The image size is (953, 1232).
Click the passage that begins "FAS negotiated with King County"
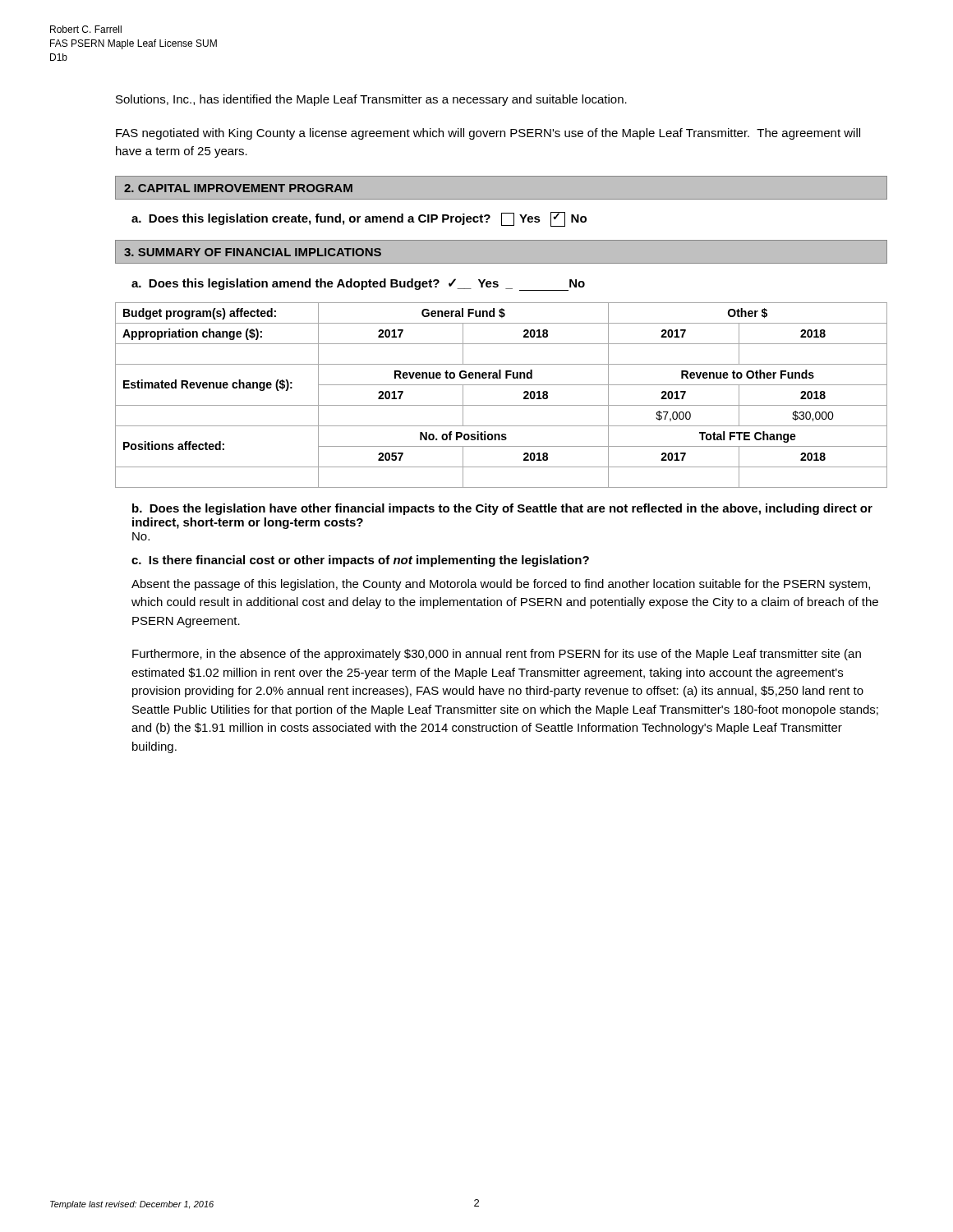tap(488, 141)
